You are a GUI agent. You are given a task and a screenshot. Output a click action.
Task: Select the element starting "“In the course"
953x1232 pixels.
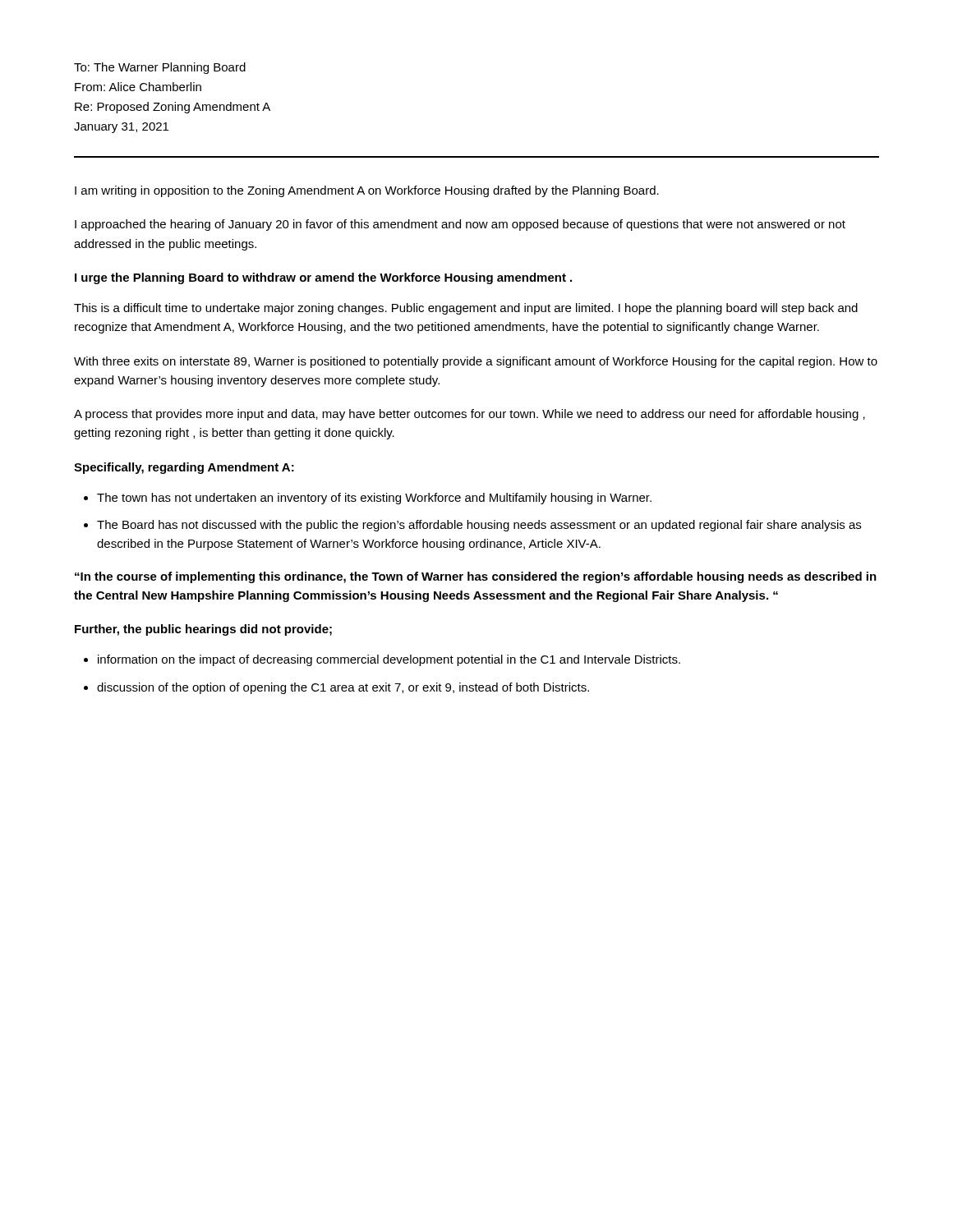(x=475, y=585)
